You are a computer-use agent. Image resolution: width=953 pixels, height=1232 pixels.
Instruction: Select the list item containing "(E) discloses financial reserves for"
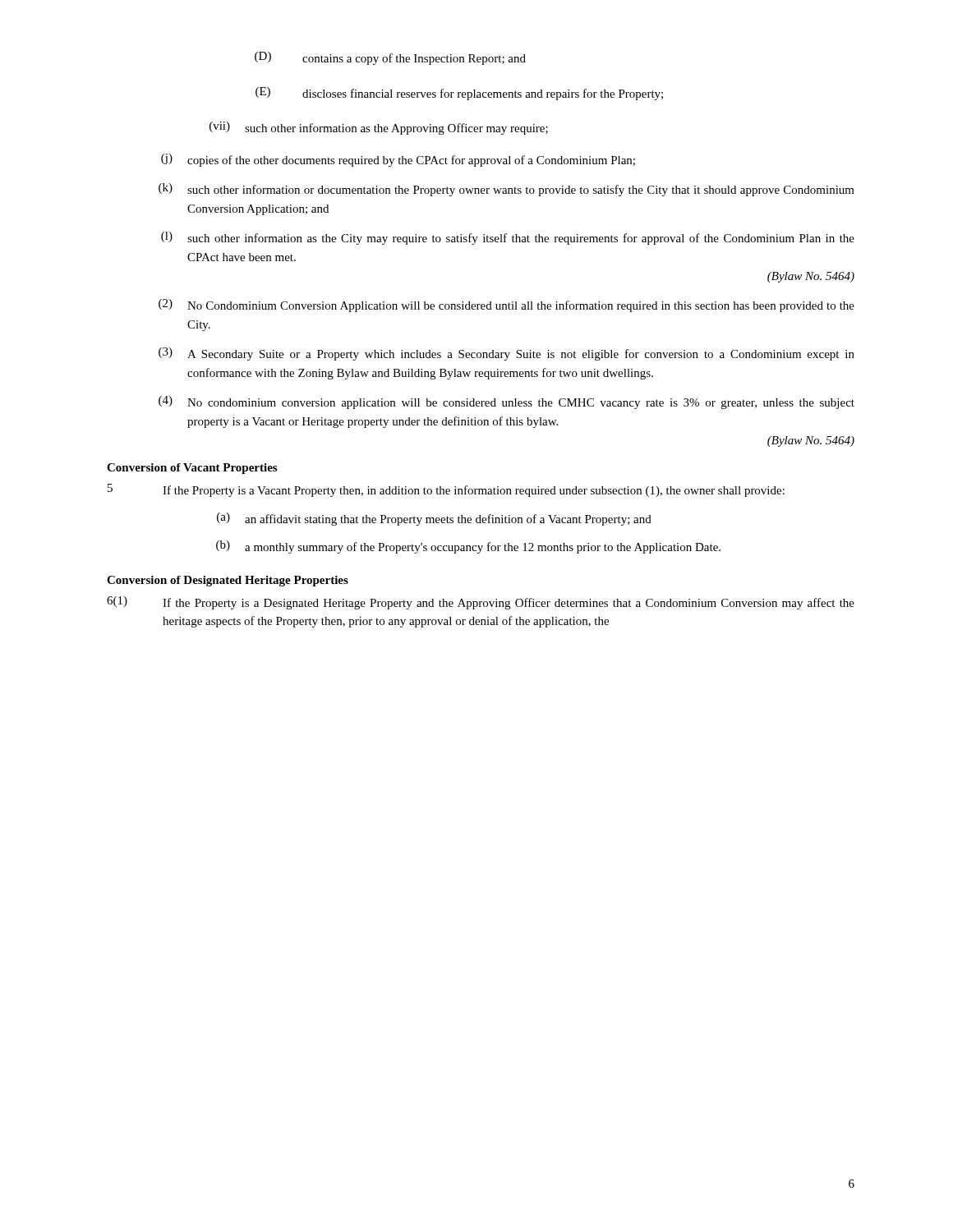click(x=546, y=93)
